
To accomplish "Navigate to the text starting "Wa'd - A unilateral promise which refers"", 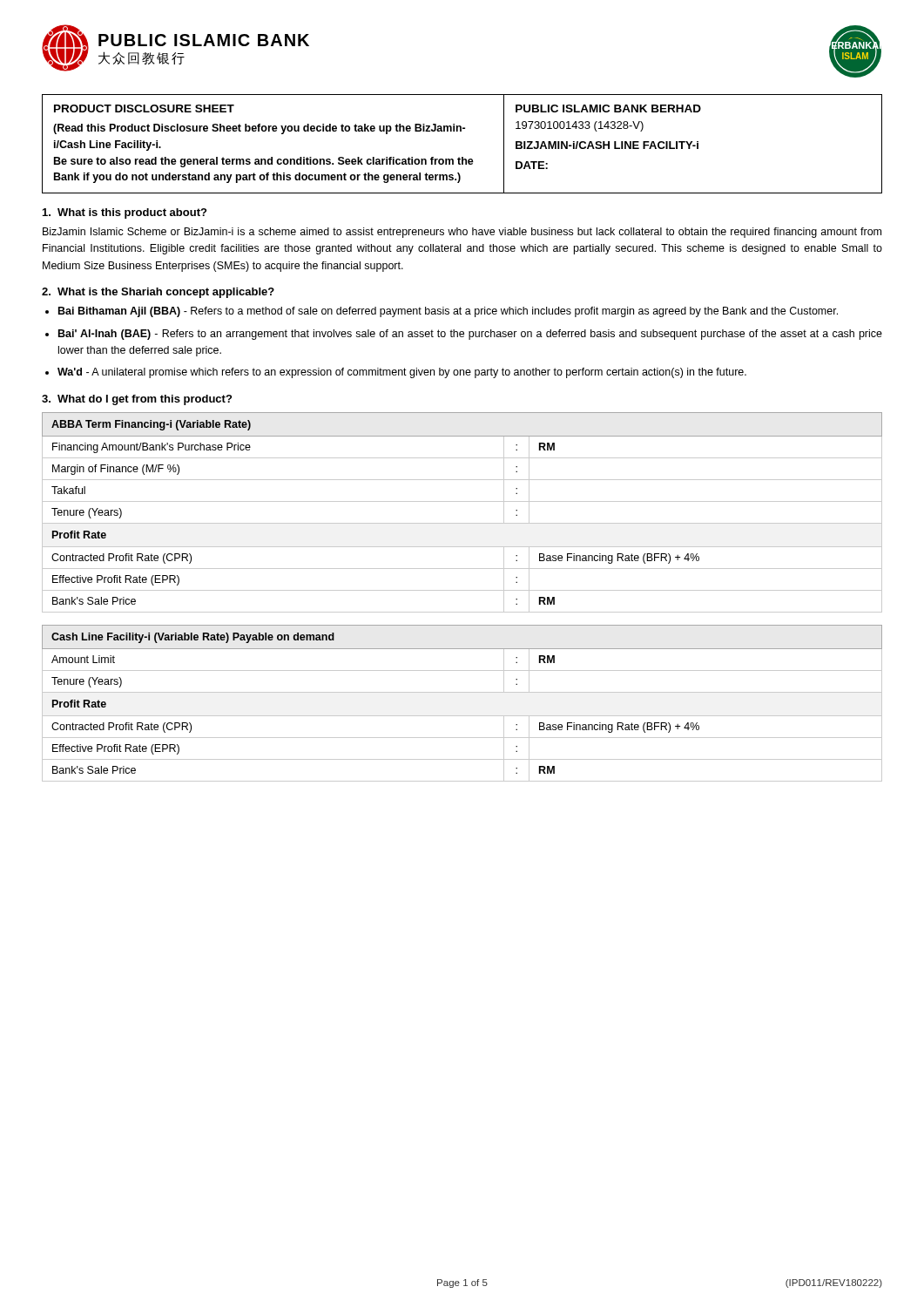I will click(x=402, y=372).
